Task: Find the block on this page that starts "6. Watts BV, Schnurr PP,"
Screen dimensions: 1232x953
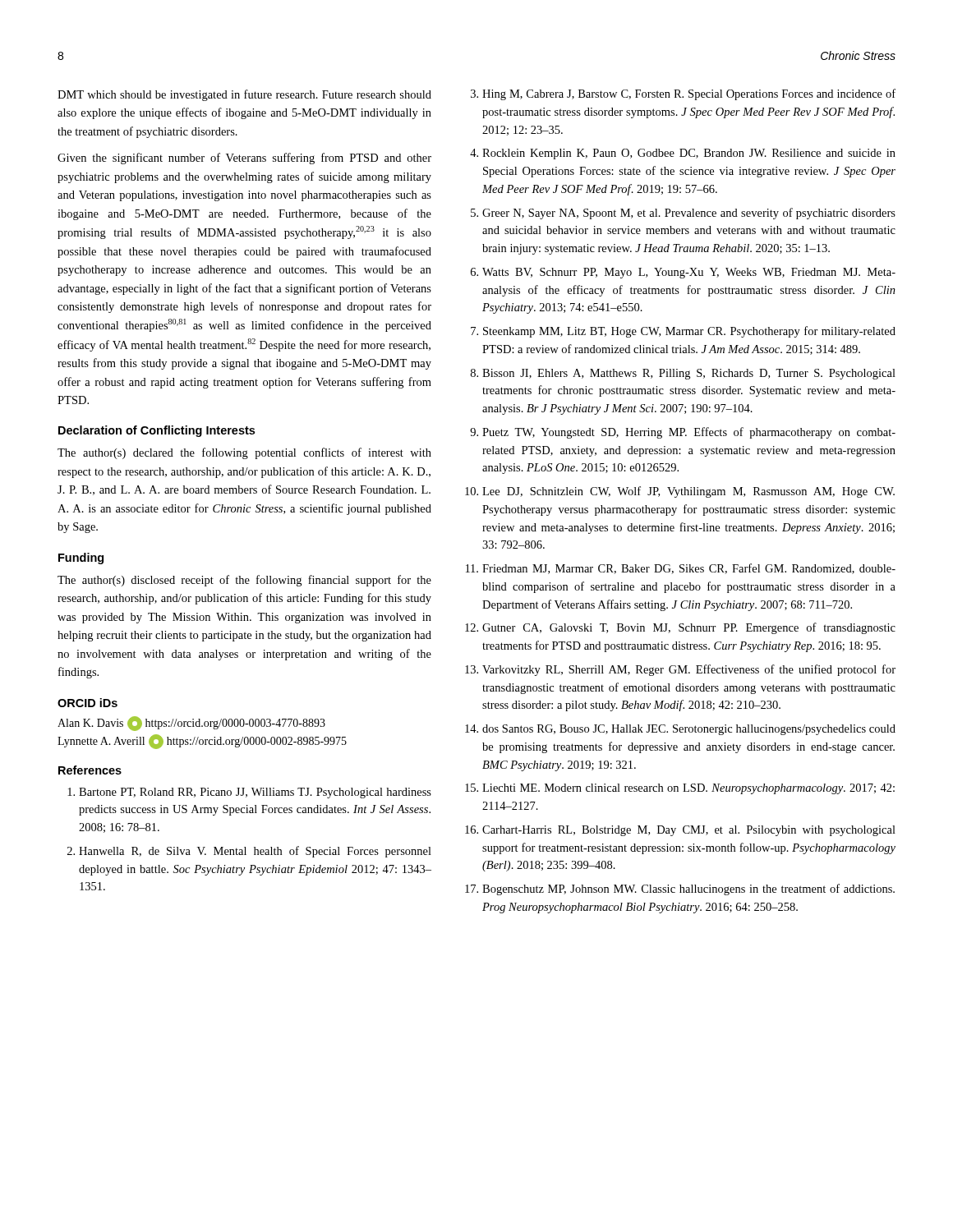Action: coord(678,290)
